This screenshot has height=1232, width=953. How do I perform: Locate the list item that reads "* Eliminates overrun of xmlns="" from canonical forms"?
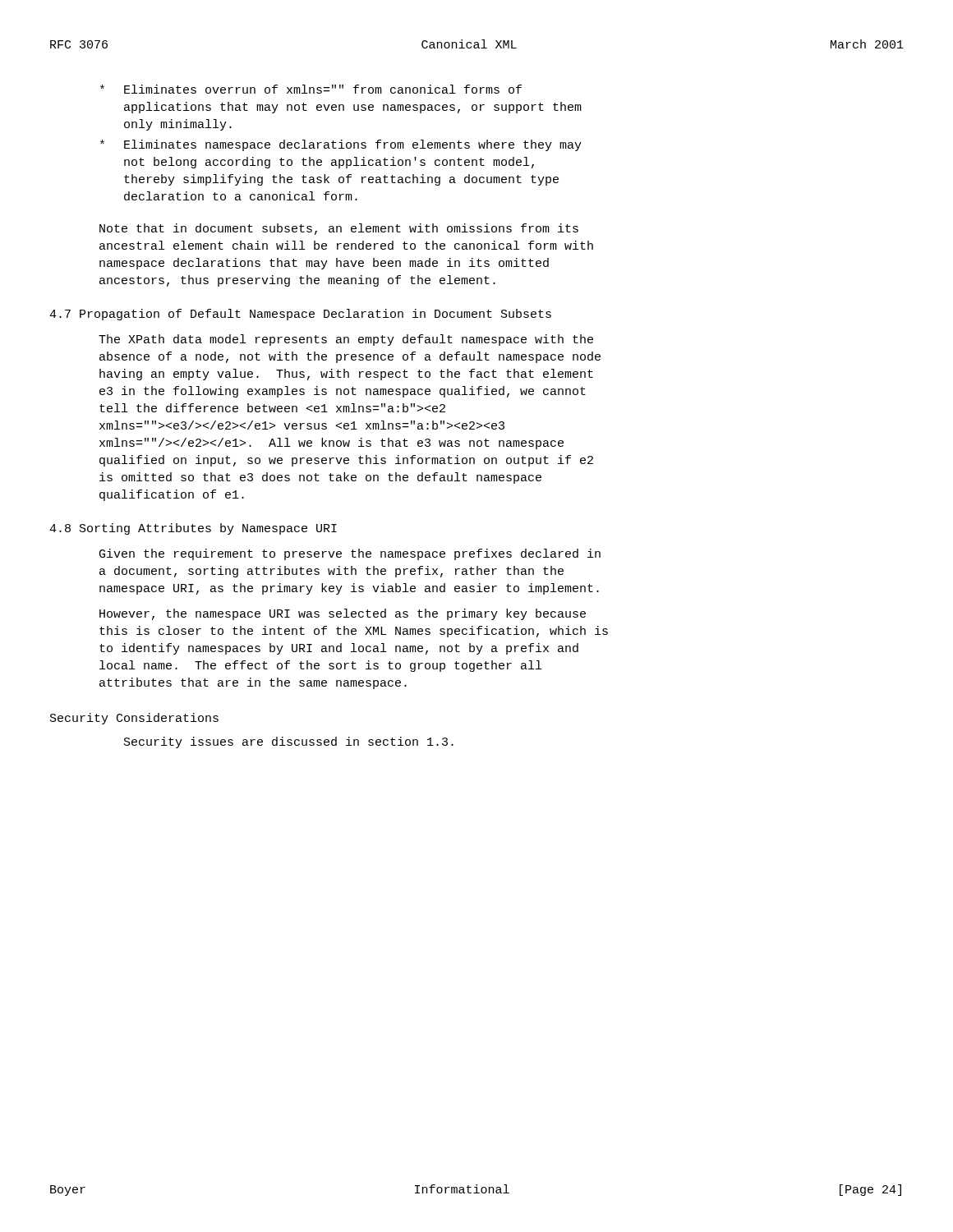coord(501,108)
